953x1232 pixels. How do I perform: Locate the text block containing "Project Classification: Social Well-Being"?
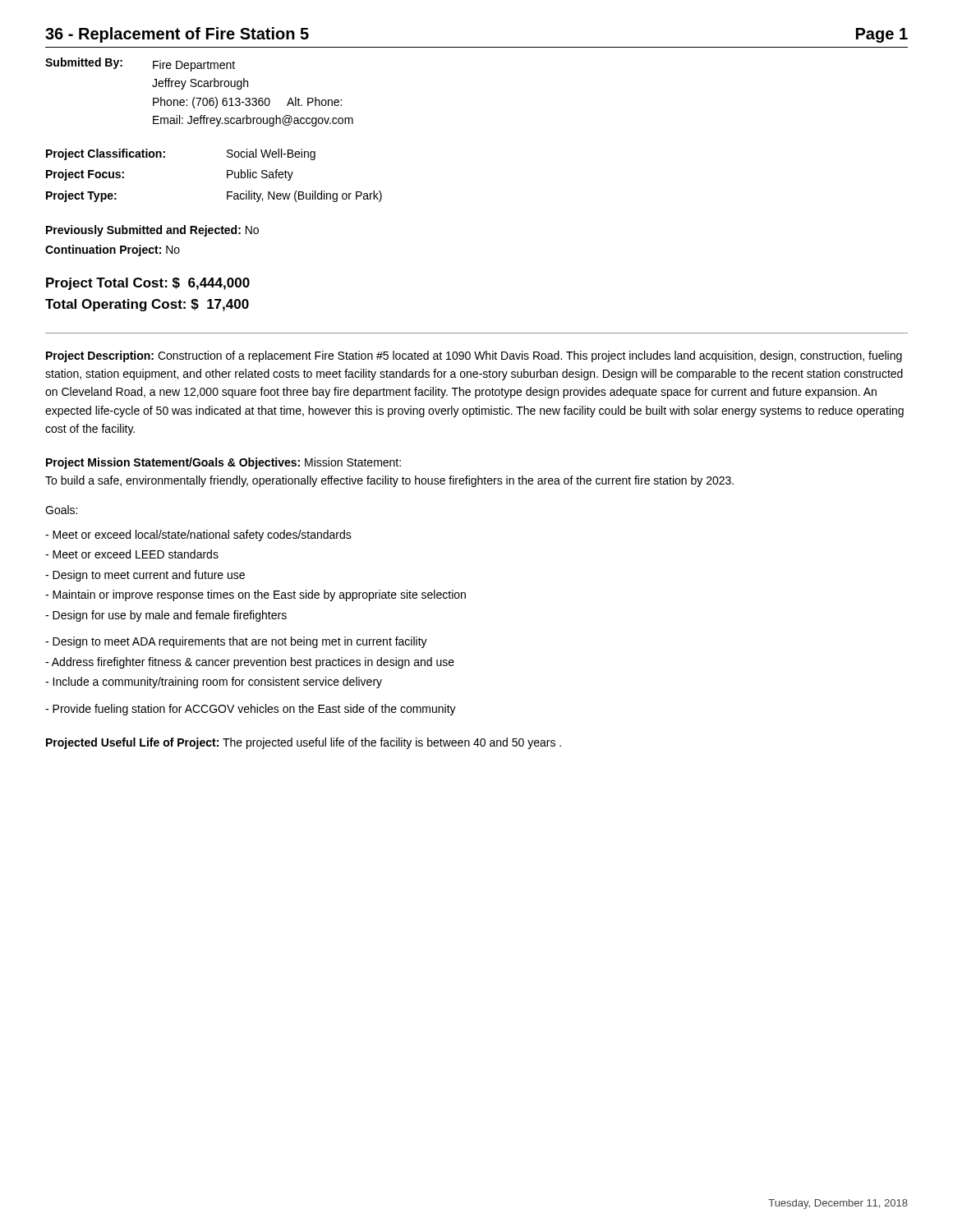coord(101,154)
